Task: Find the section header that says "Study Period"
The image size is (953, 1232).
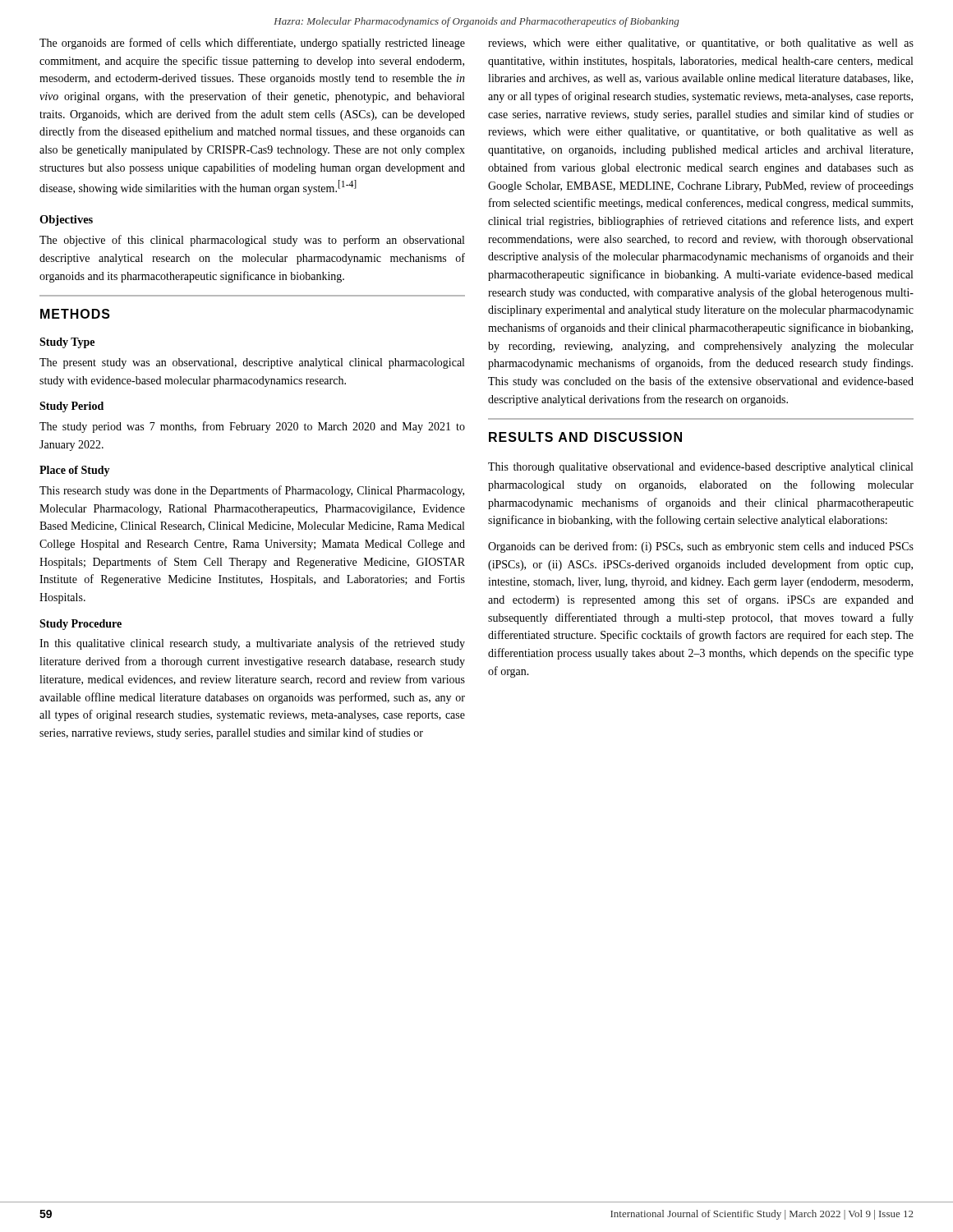Action: pos(72,406)
